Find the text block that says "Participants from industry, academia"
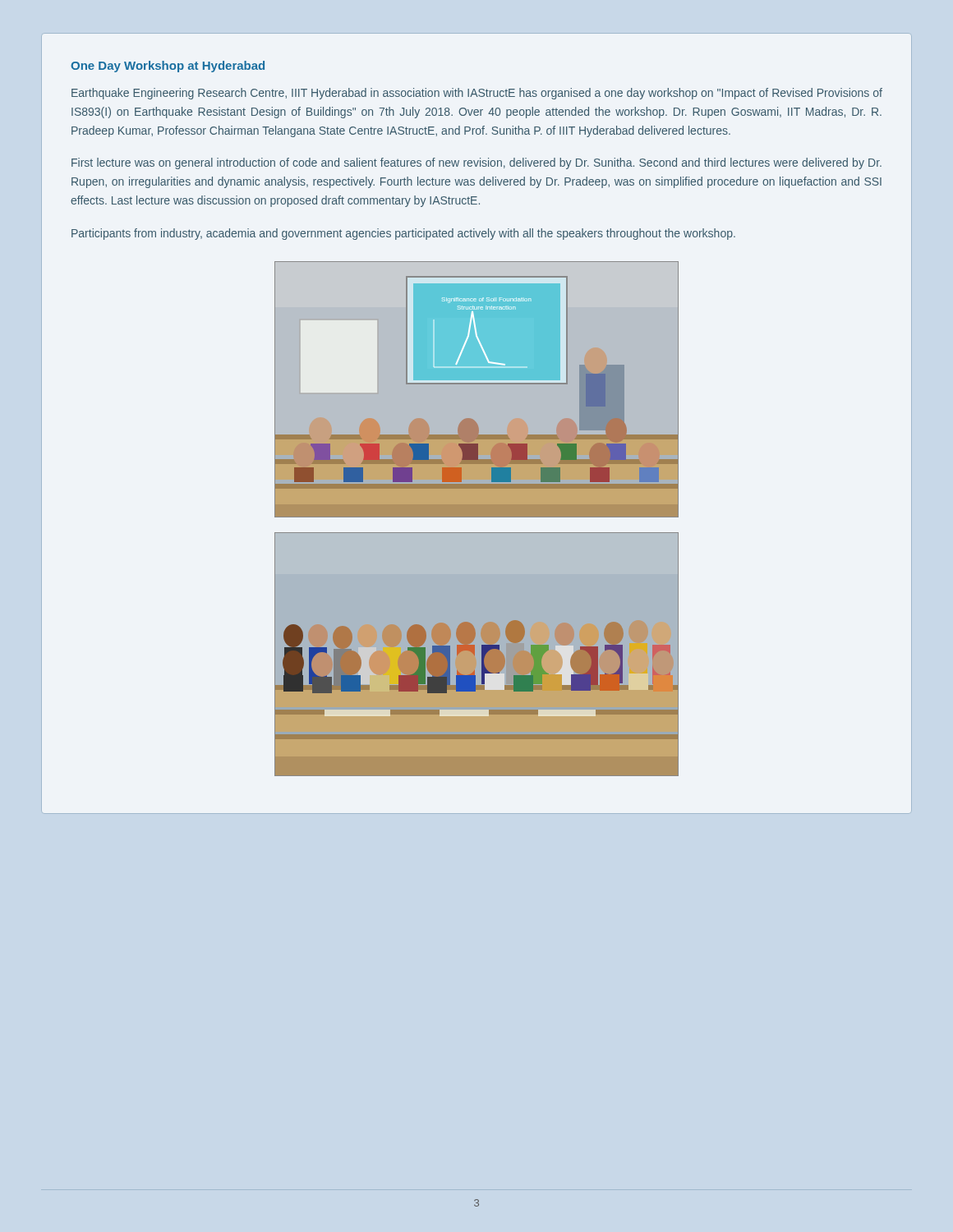The image size is (953, 1232). point(403,233)
